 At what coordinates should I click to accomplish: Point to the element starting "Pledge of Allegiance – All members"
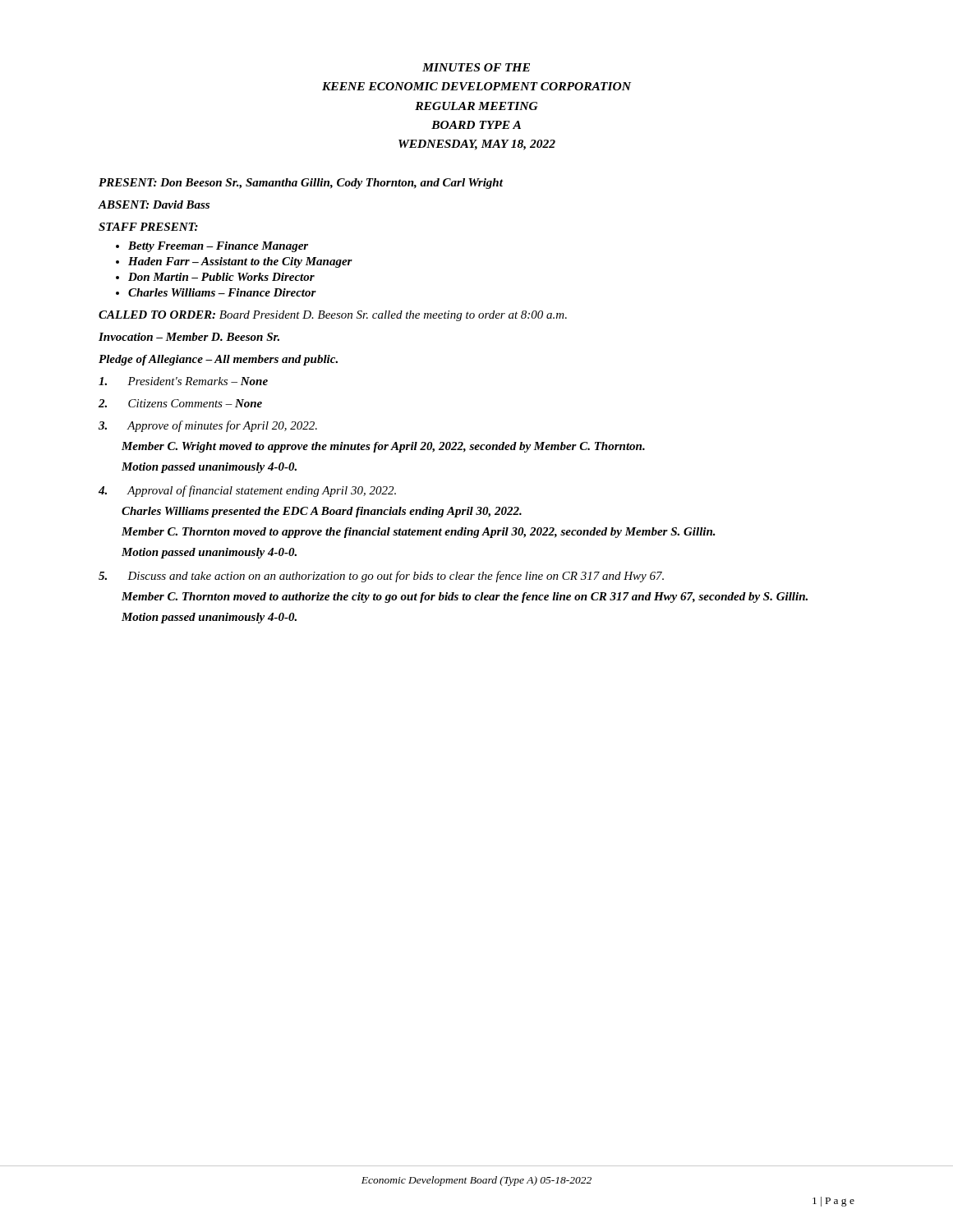(218, 360)
